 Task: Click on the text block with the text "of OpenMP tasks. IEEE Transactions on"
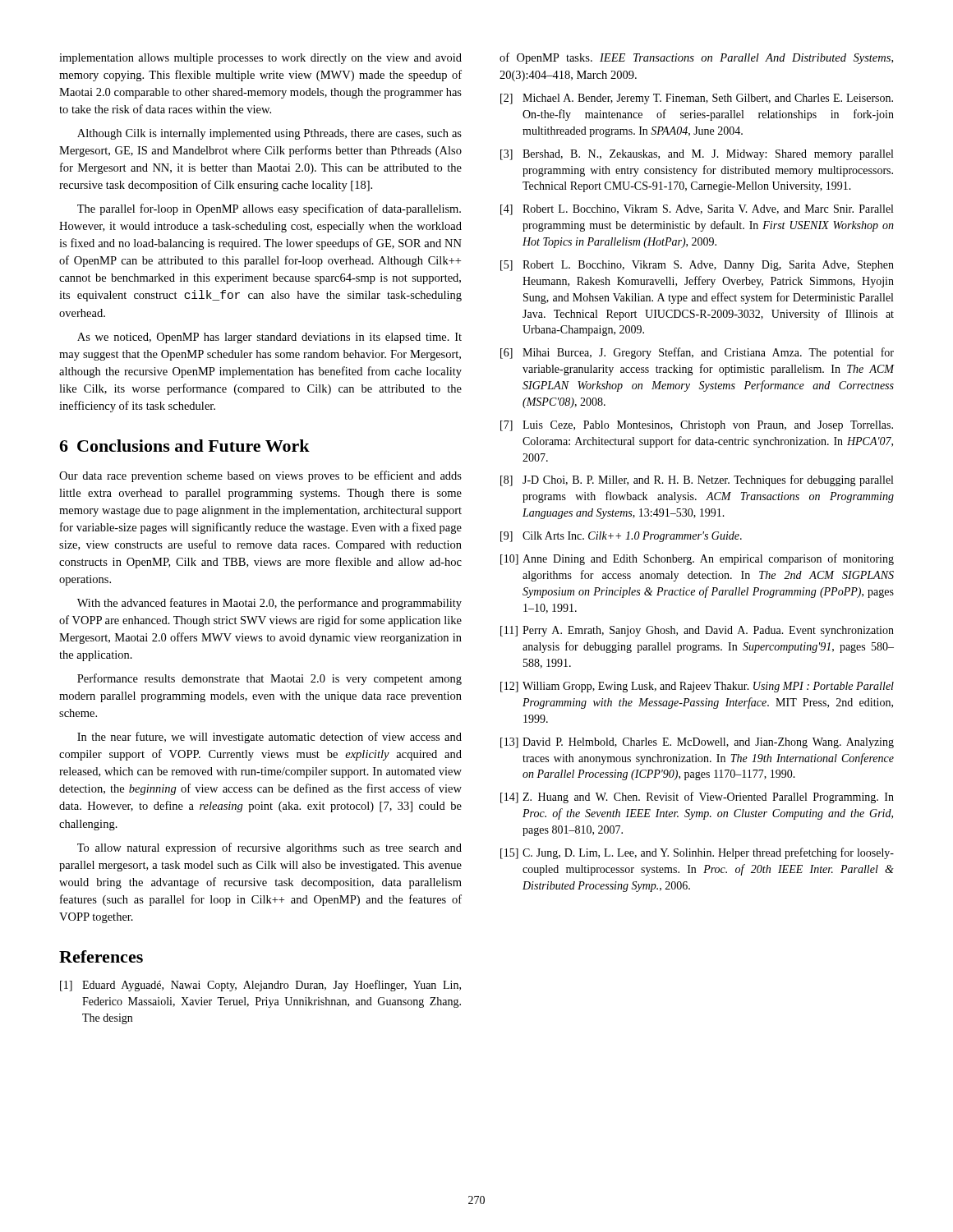697,67
